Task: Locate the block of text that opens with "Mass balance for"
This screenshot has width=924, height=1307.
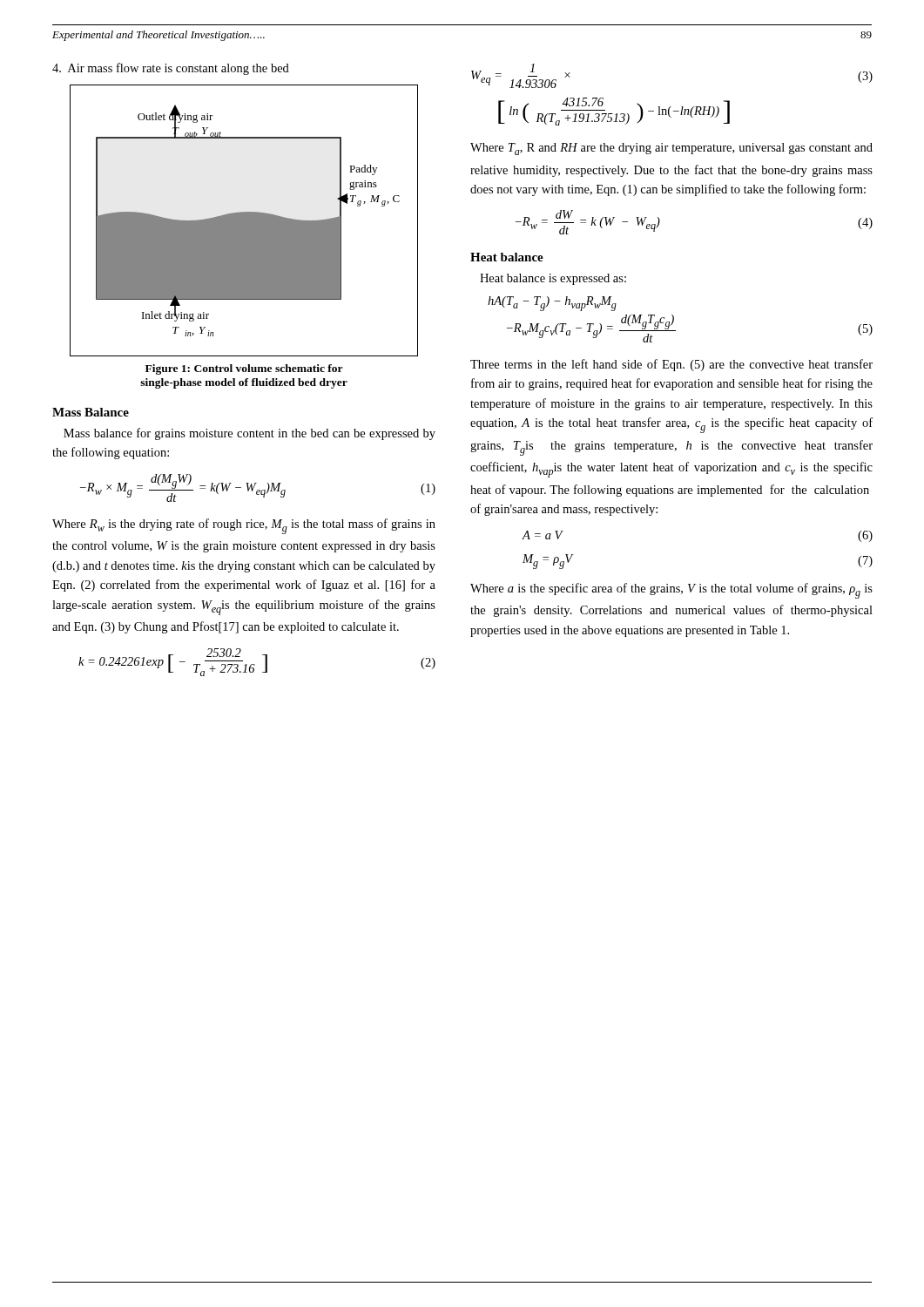Action: coord(244,443)
